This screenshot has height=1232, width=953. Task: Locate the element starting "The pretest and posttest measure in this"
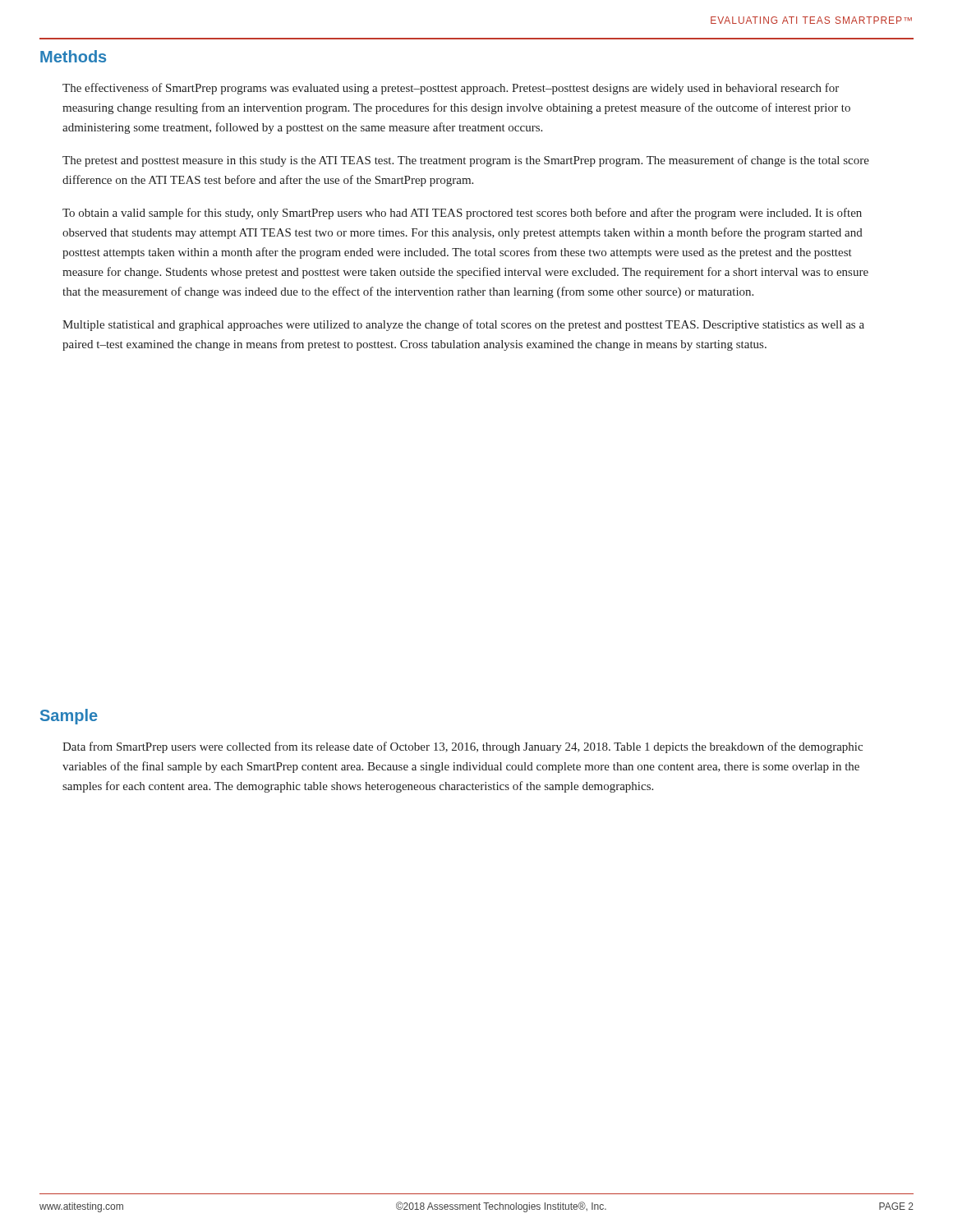[466, 170]
